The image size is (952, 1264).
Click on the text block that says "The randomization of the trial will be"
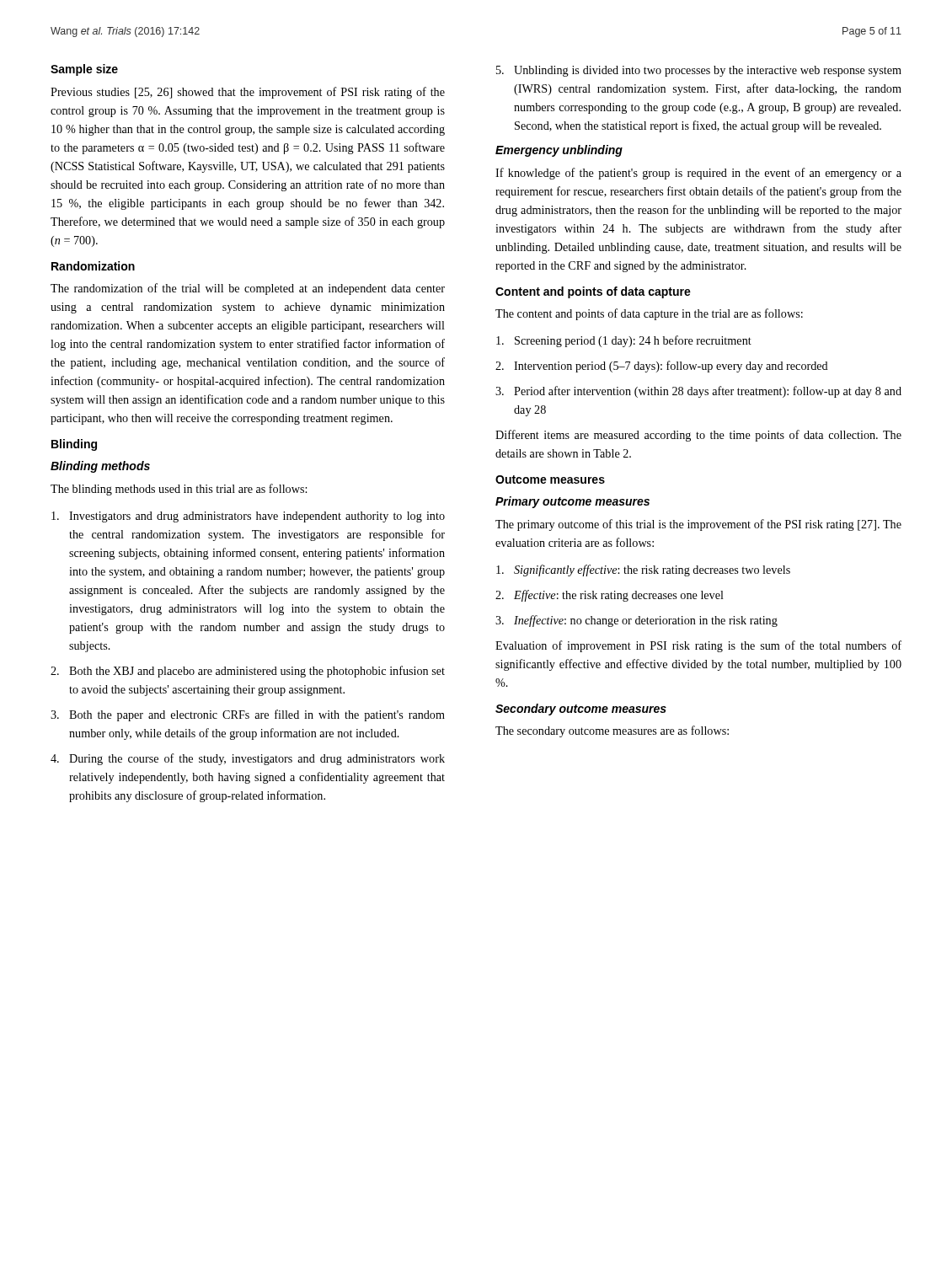pos(248,353)
